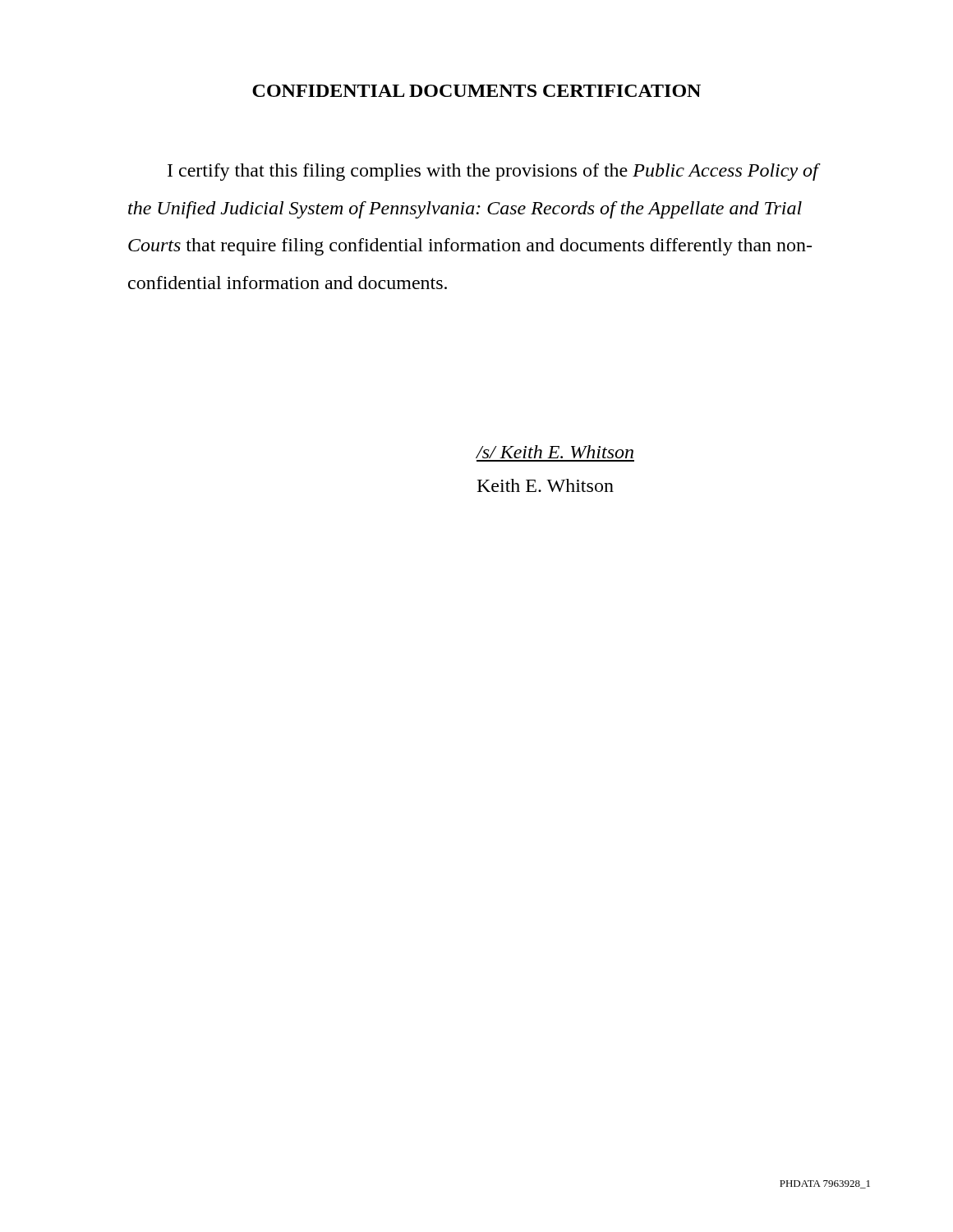Select the title that says "CONFIDENTIAL DOCUMENTS CERTIFICATION"

click(x=476, y=90)
